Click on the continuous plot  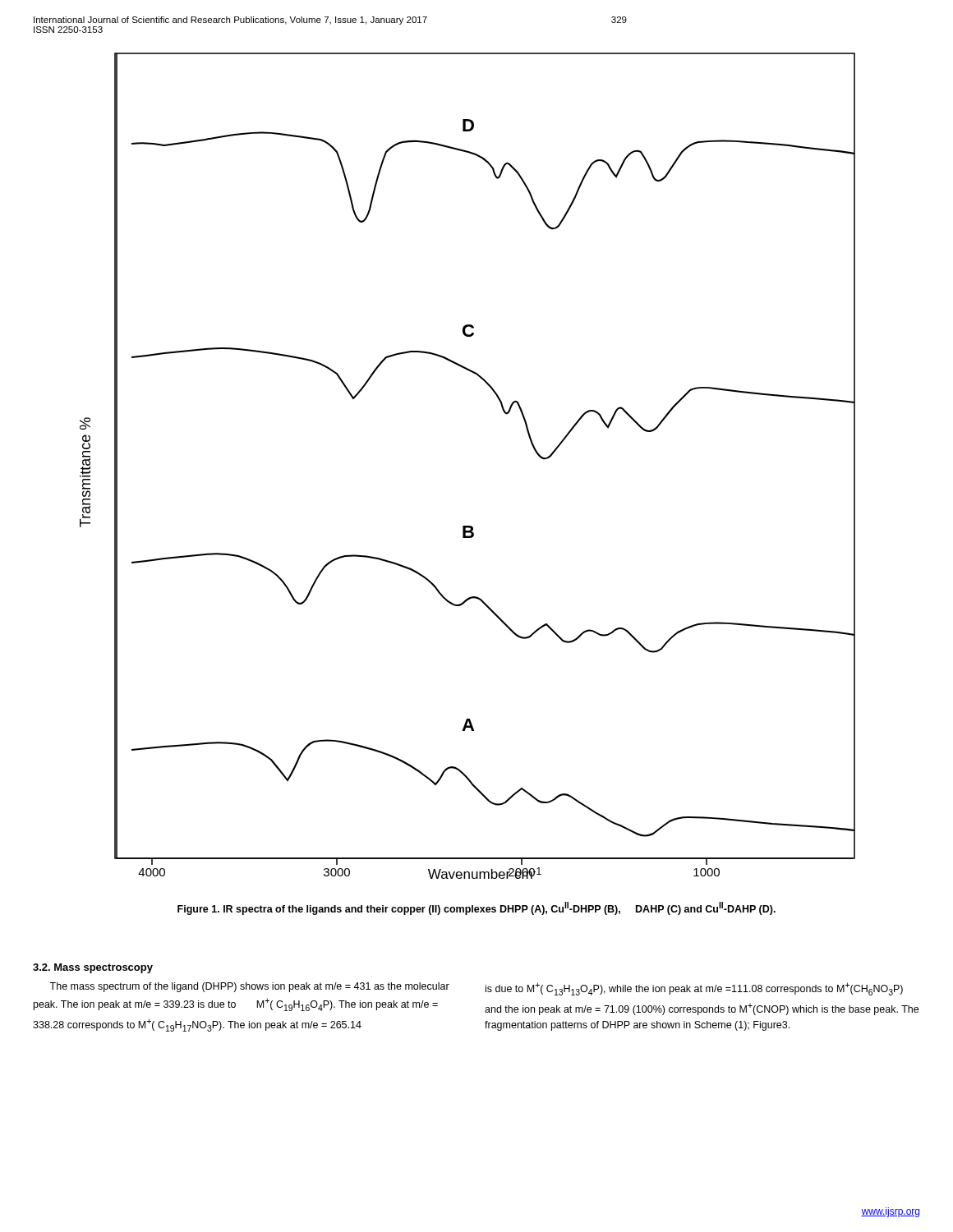click(472, 468)
